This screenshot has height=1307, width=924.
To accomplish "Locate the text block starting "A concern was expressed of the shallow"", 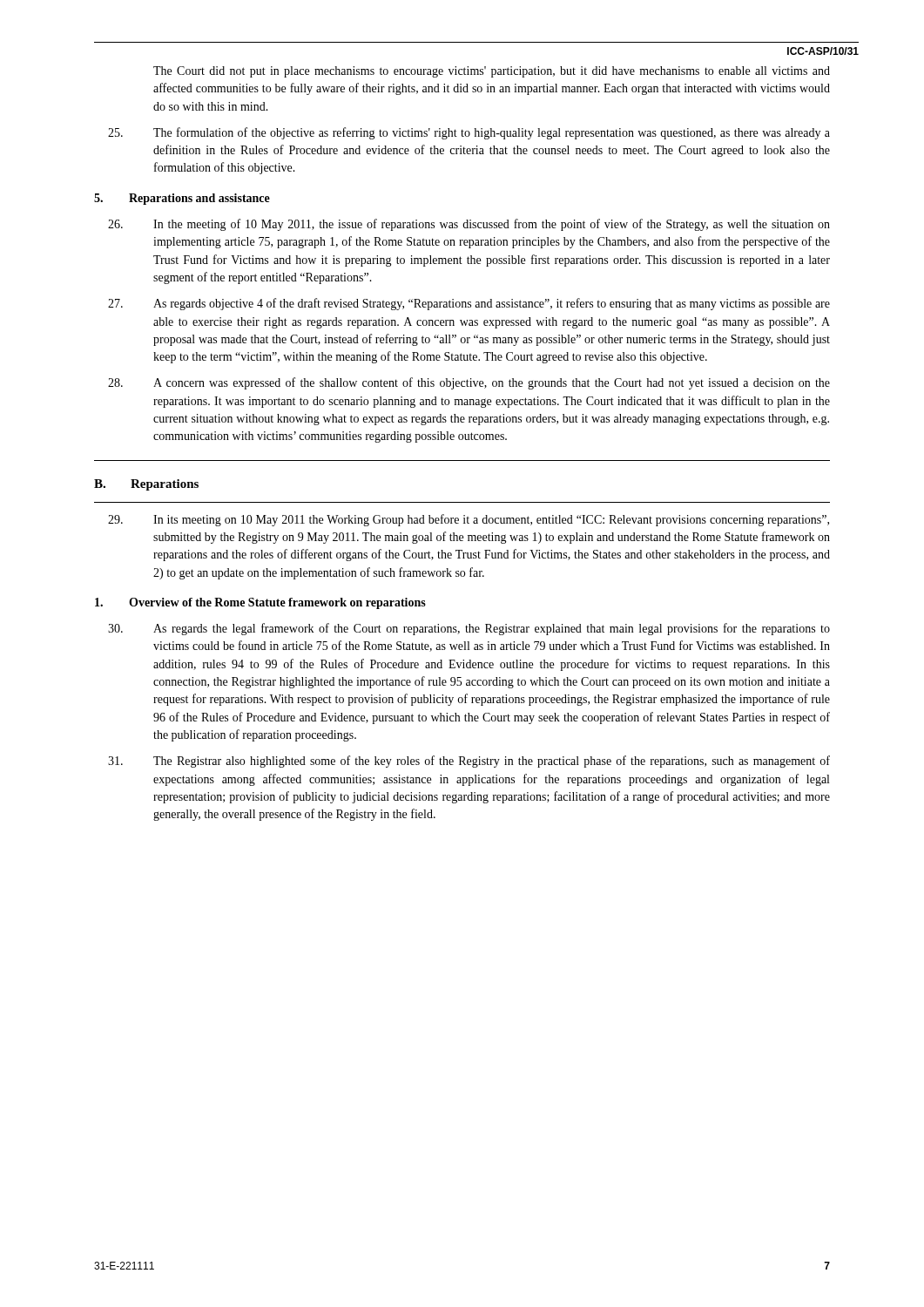I will click(x=492, y=409).
